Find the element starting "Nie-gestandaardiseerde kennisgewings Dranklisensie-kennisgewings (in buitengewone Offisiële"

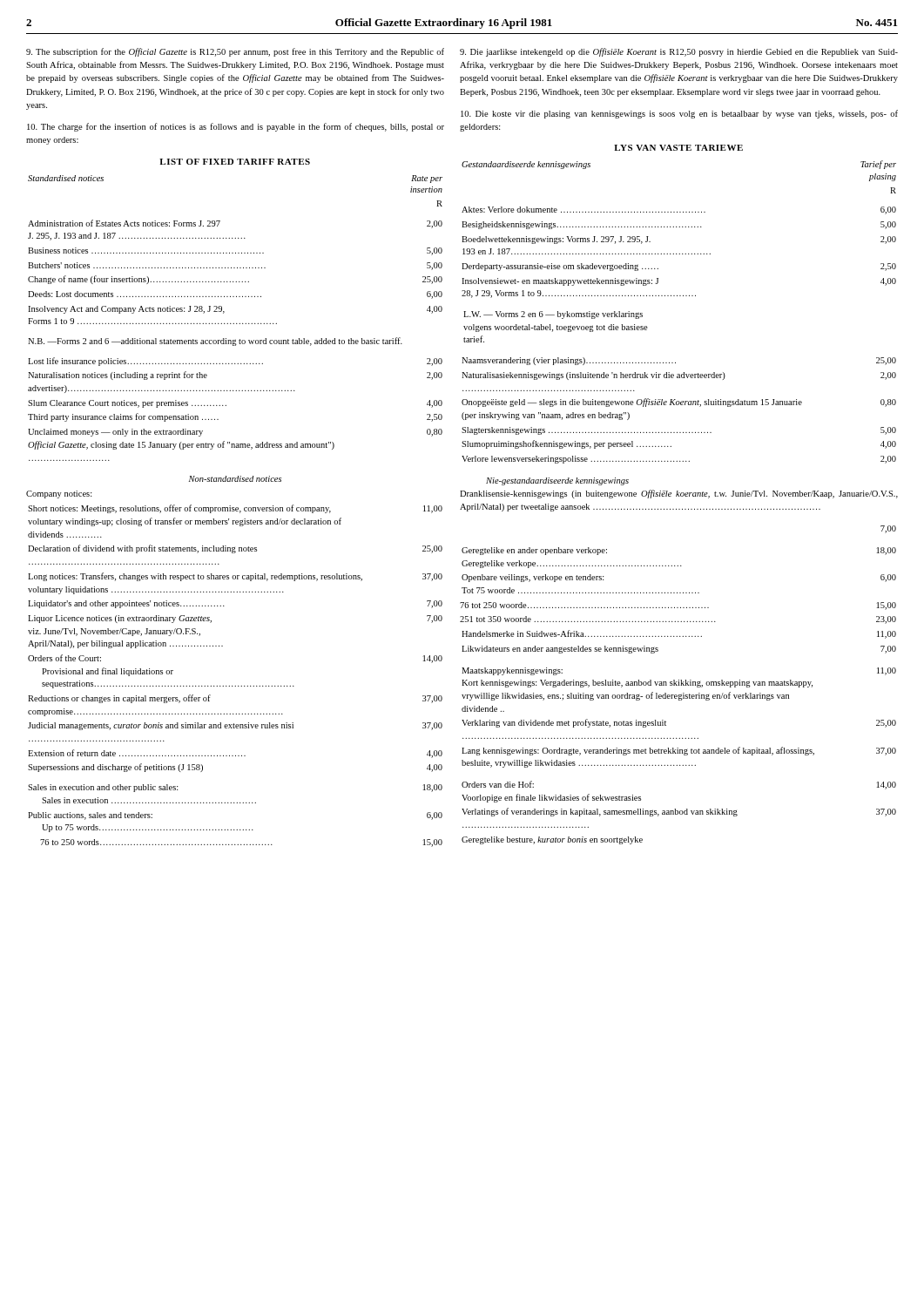(x=679, y=493)
